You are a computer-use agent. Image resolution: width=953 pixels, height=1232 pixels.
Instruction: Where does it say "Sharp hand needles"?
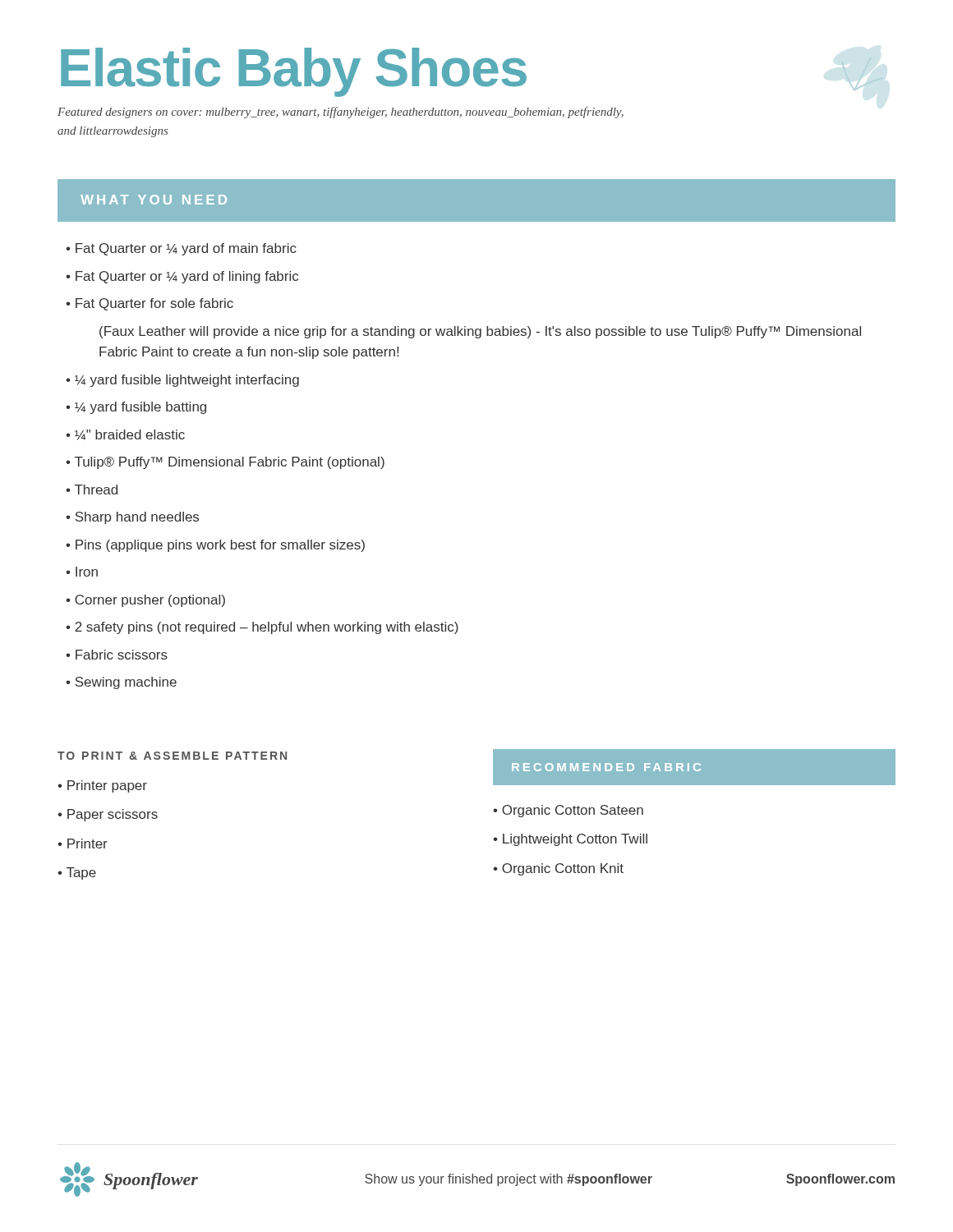(x=137, y=517)
